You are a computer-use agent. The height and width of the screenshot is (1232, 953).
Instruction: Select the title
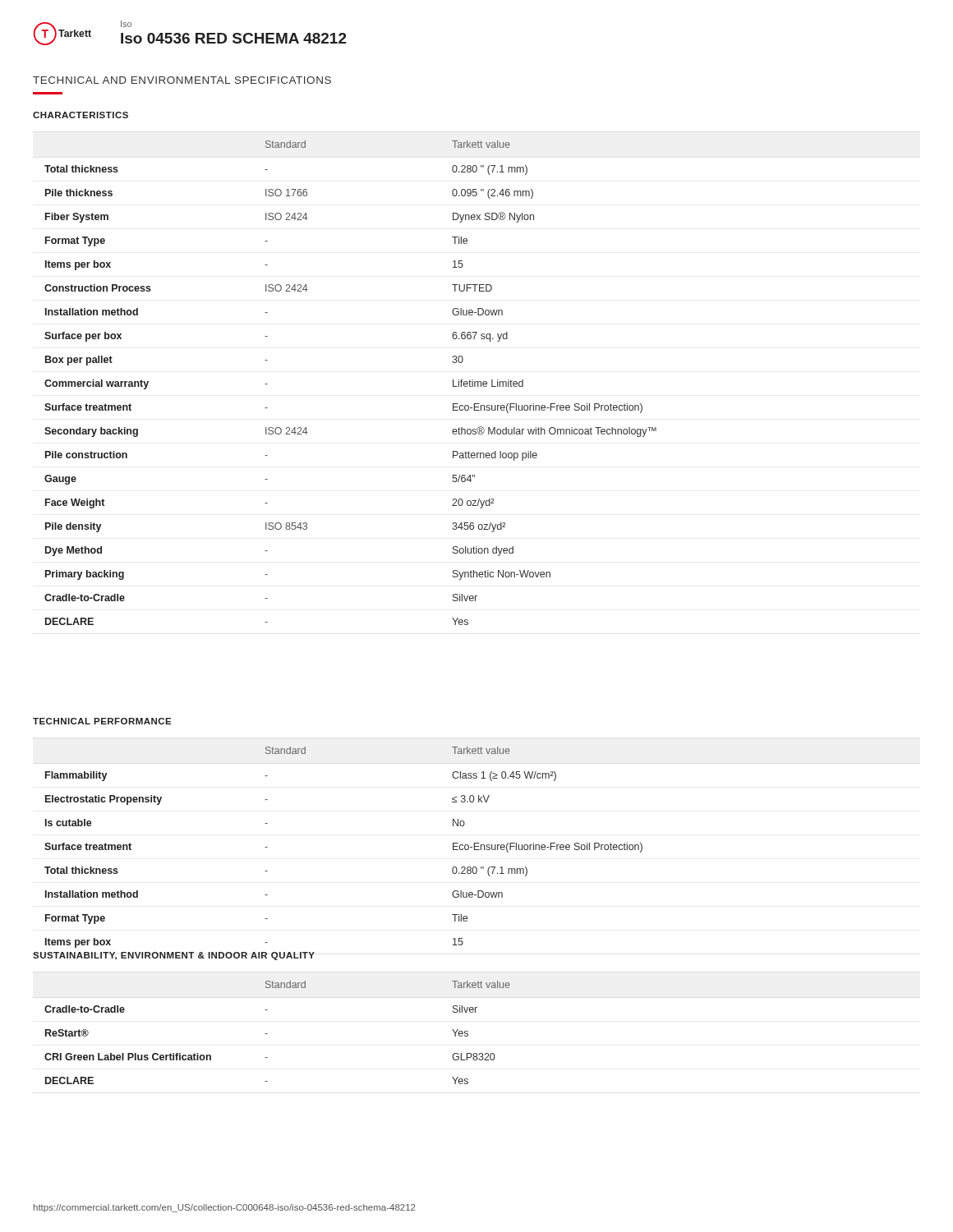(182, 80)
